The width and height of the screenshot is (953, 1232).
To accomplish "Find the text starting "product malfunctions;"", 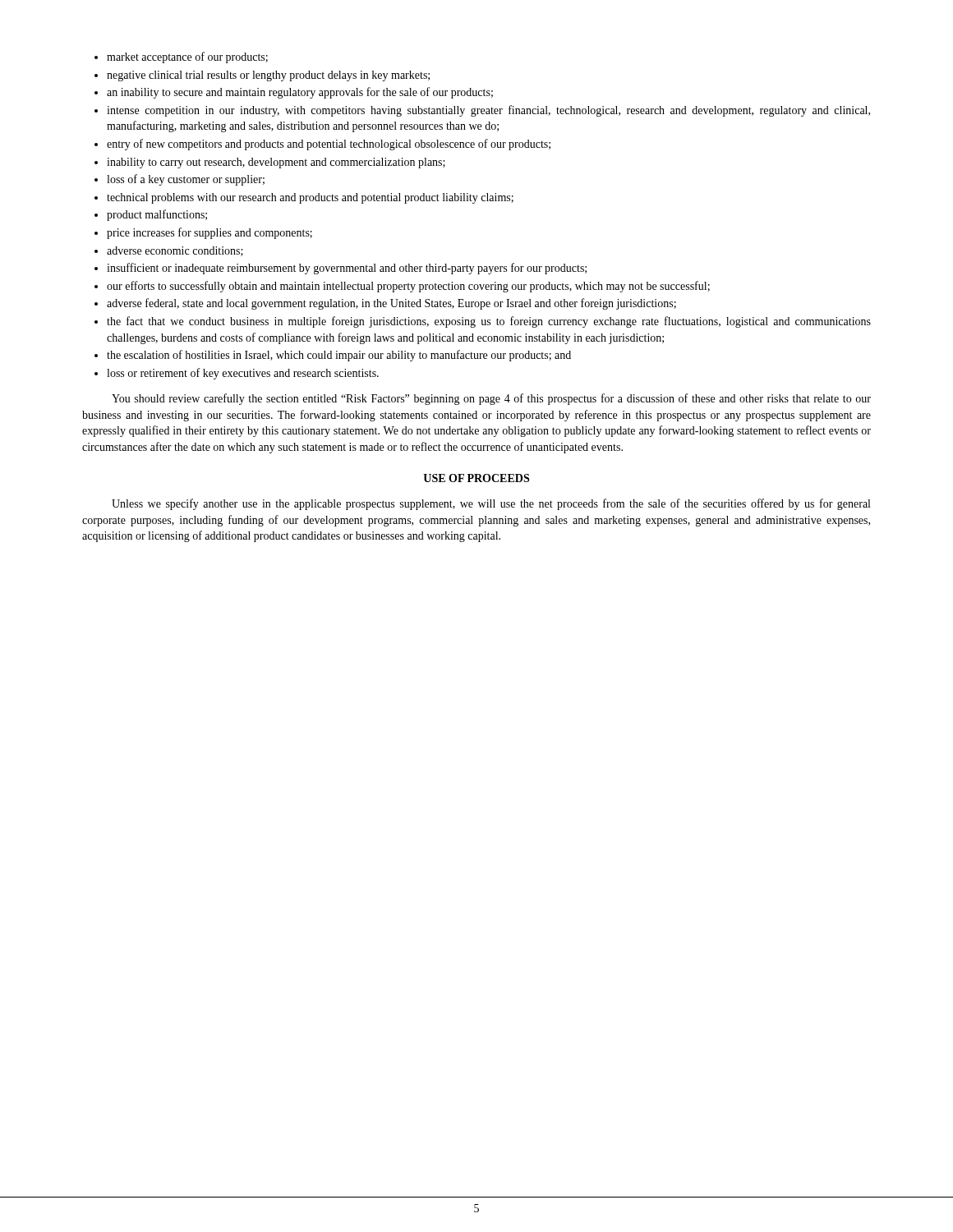I will (157, 215).
